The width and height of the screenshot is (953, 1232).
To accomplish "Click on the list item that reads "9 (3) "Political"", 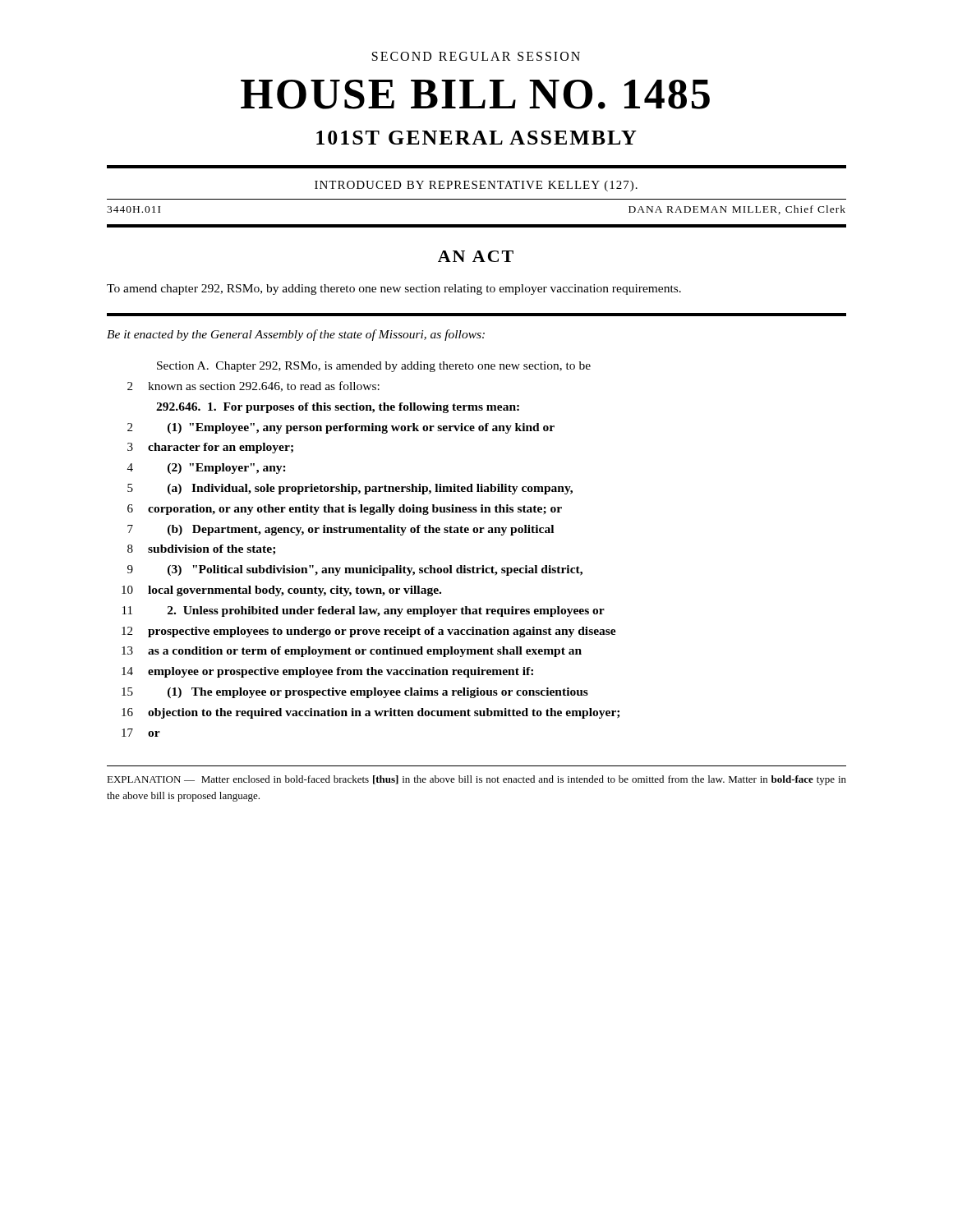I will [476, 580].
